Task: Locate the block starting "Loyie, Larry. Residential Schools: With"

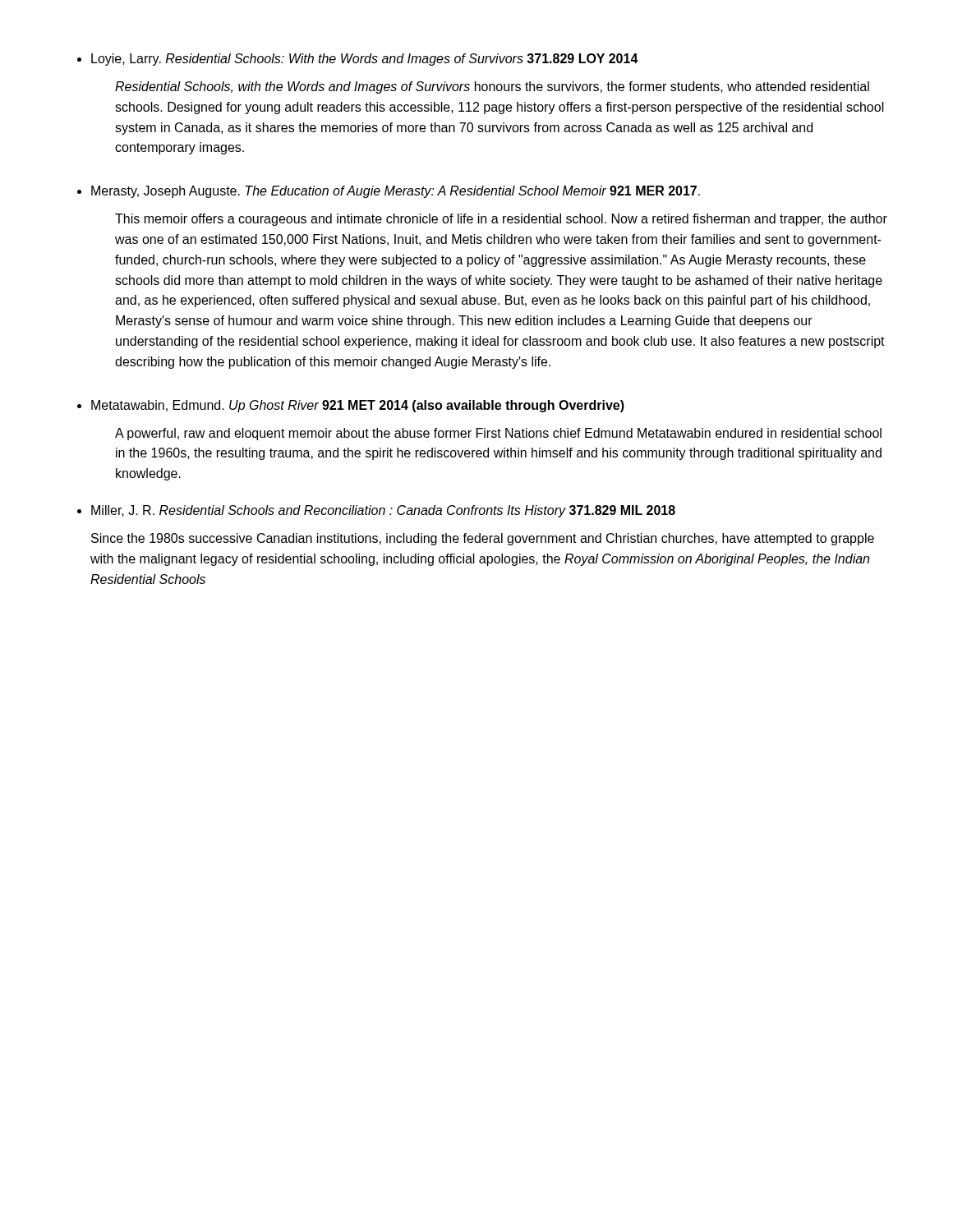Action: pyautogui.click(x=489, y=105)
